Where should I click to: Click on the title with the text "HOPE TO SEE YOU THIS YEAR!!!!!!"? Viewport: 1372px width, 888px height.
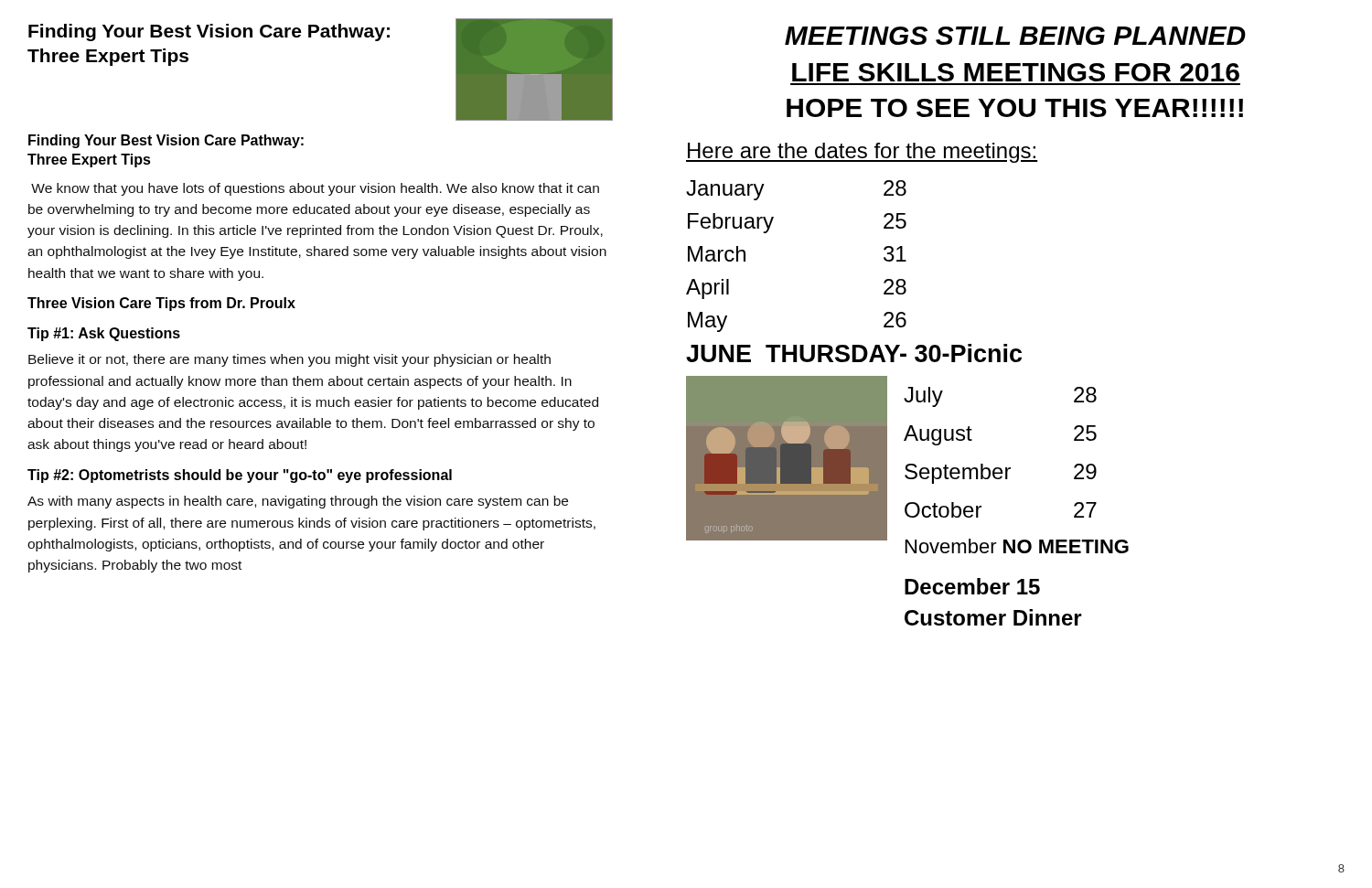click(1015, 107)
